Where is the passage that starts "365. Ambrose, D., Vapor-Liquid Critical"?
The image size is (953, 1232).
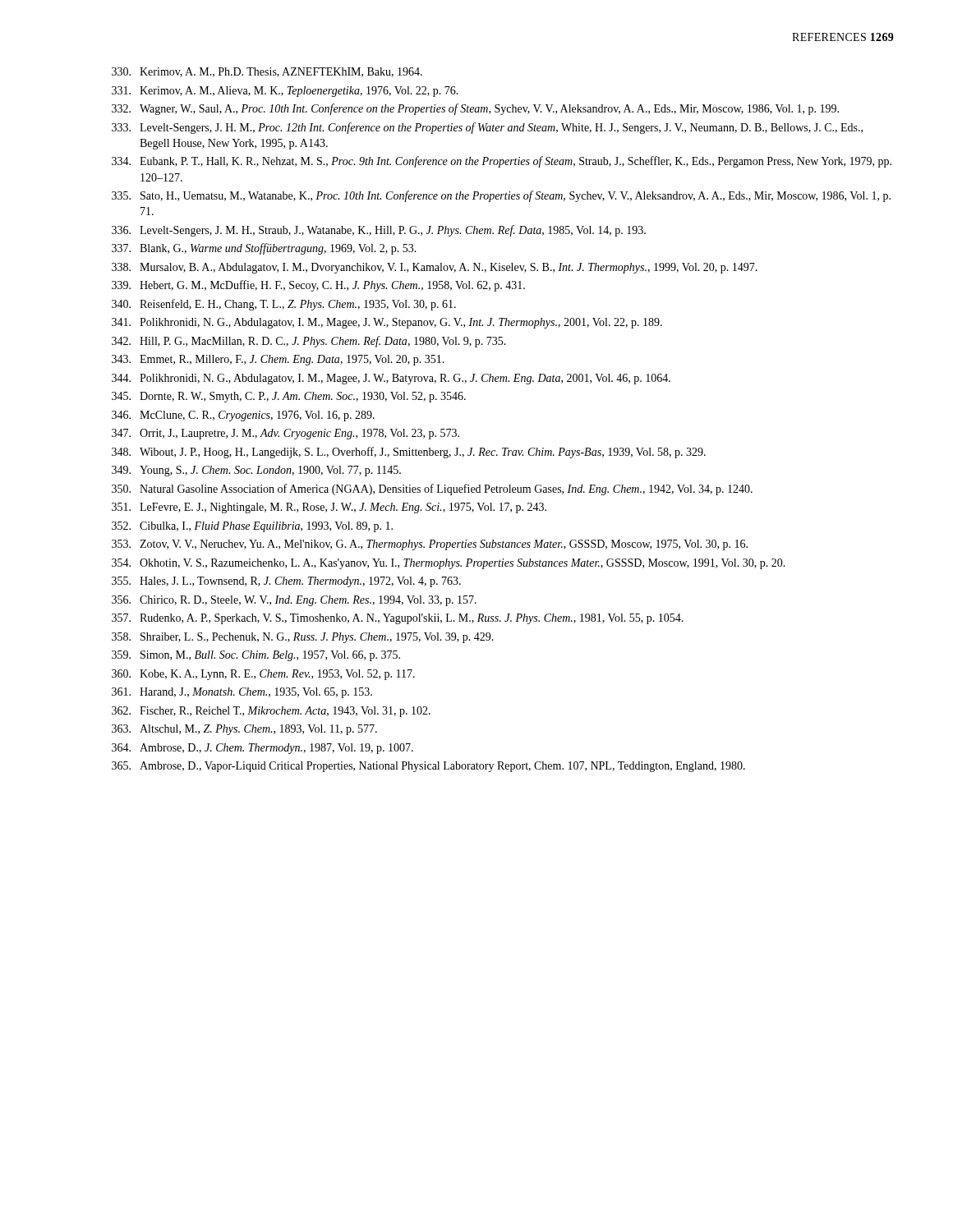(491, 766)
